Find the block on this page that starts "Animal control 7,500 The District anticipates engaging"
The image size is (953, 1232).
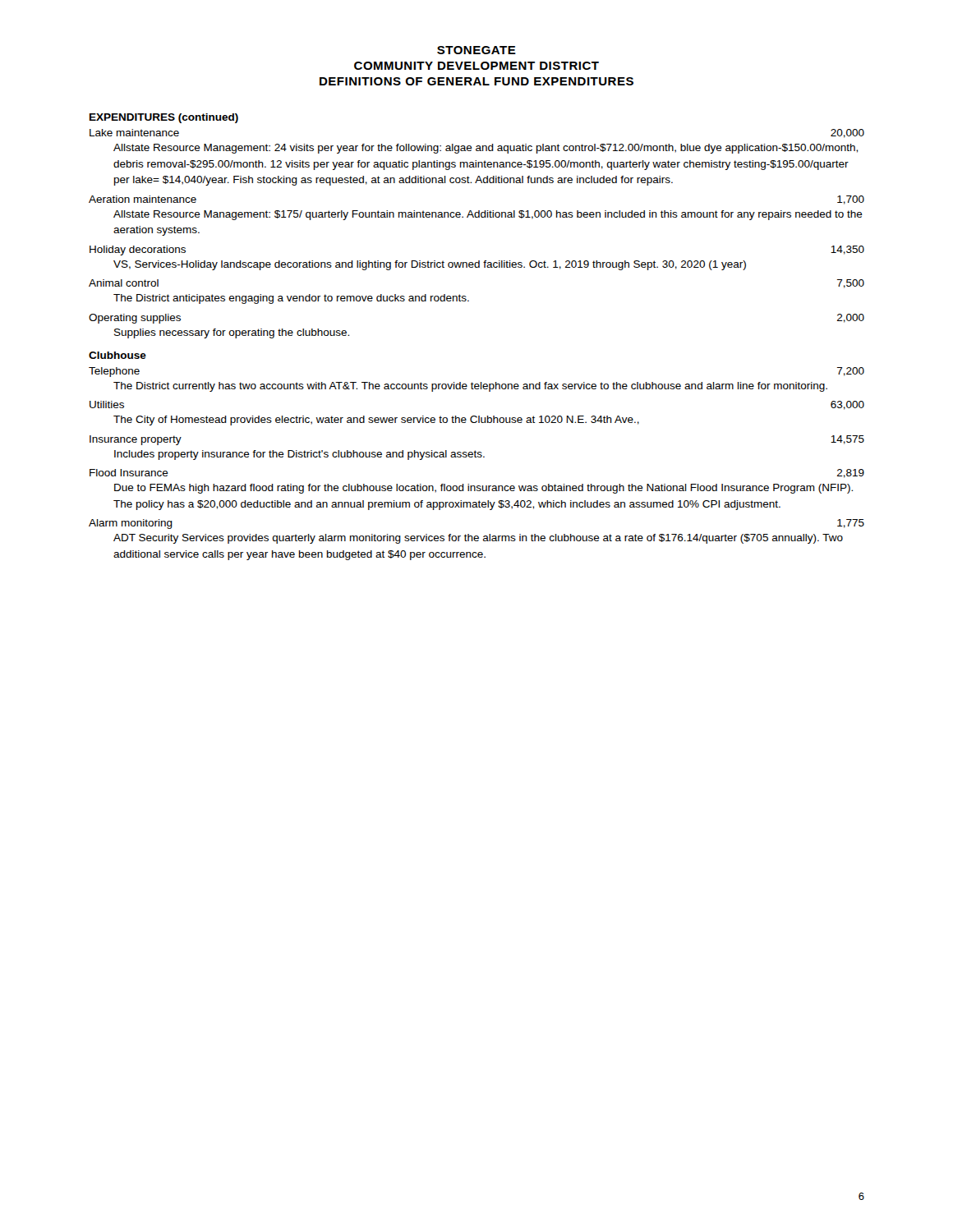(476, 292)
